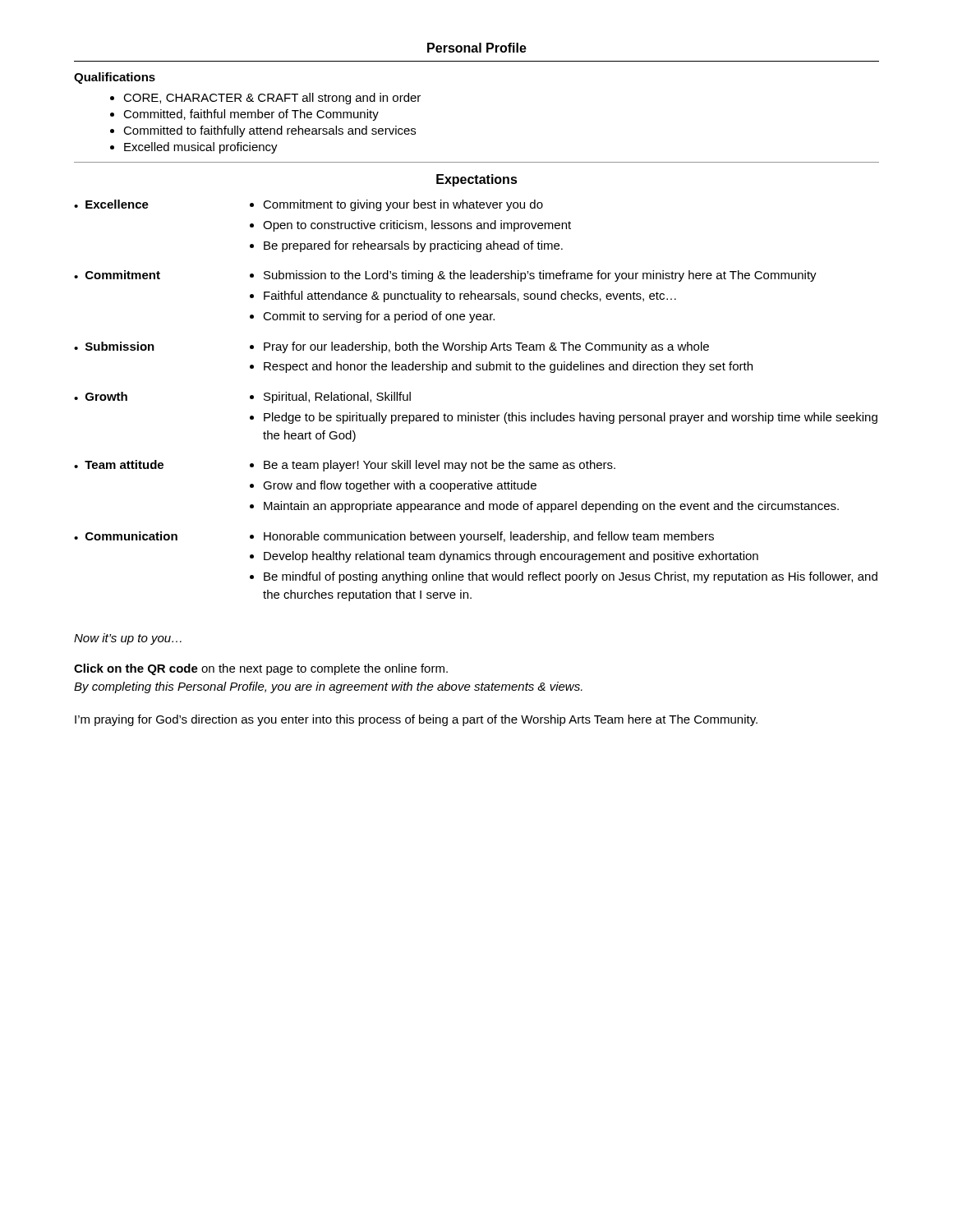Locate the list item containing "Committed to faithfully attend rehearsals and services"

(270, 130)
